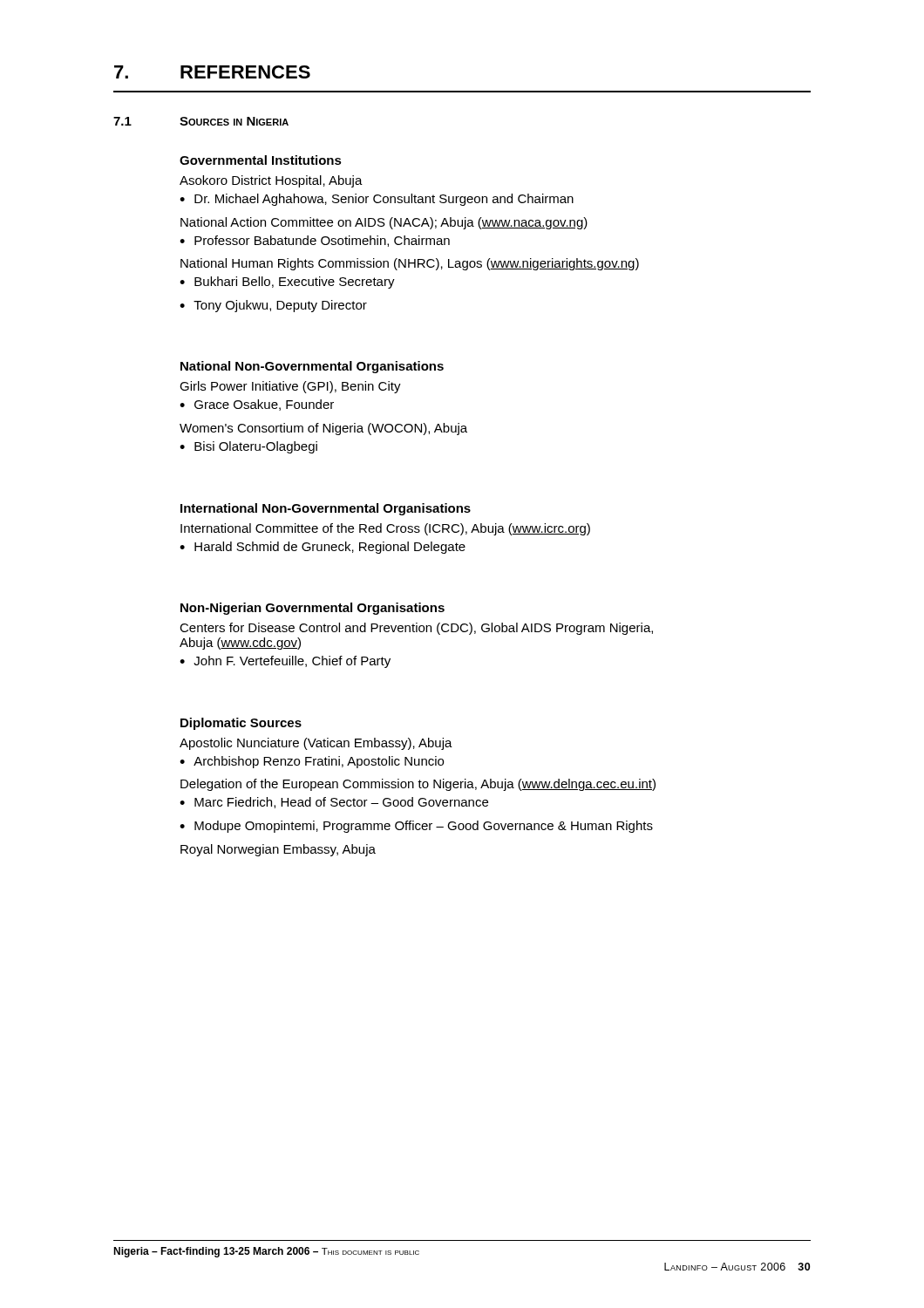Click on the element starting "Asokoro District Hospital, Abuja"
The width and height of the screenshot is (924, 1308).
pyautogui.click(x=271, y=180)
